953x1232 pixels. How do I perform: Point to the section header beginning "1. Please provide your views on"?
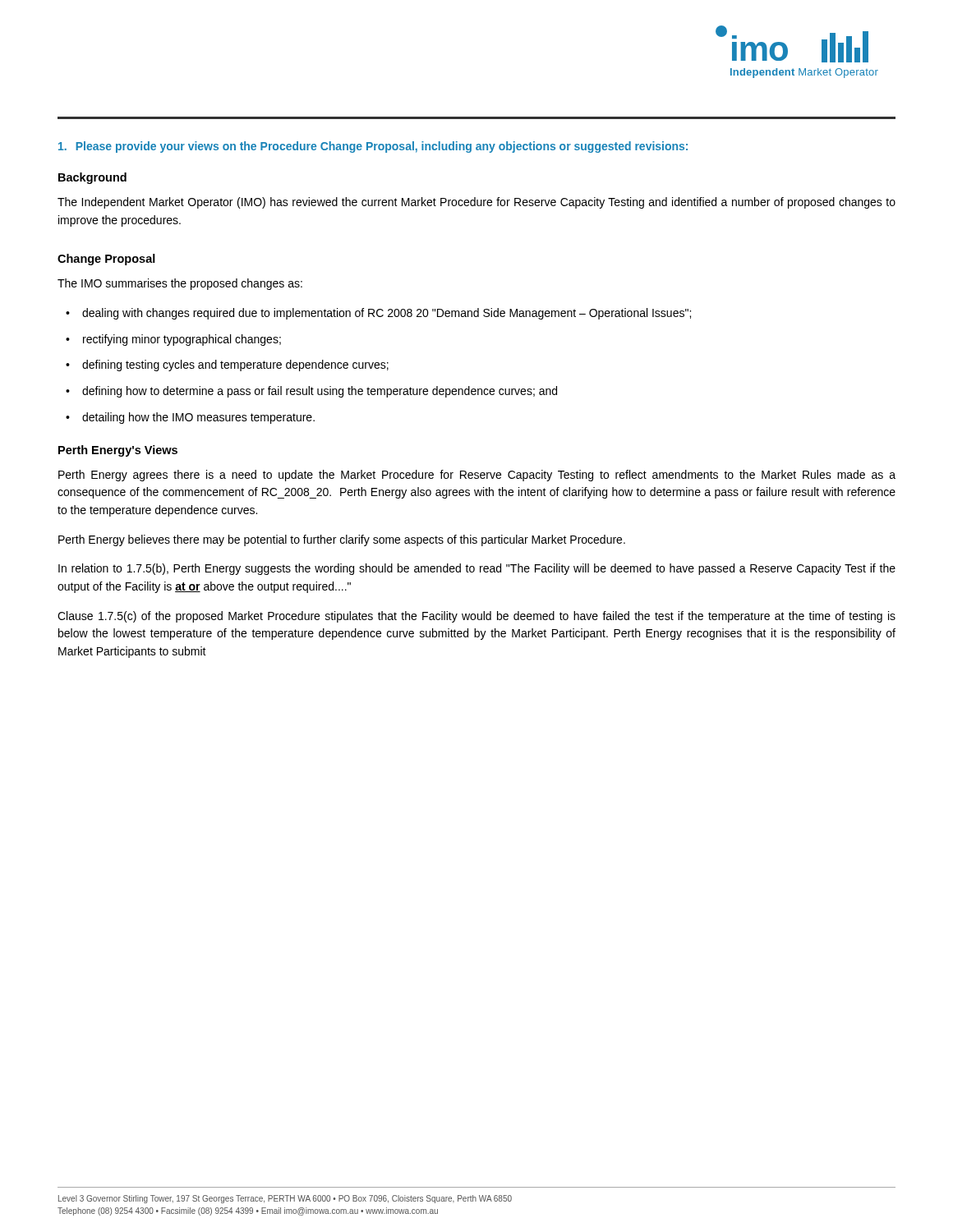[373, 146]
